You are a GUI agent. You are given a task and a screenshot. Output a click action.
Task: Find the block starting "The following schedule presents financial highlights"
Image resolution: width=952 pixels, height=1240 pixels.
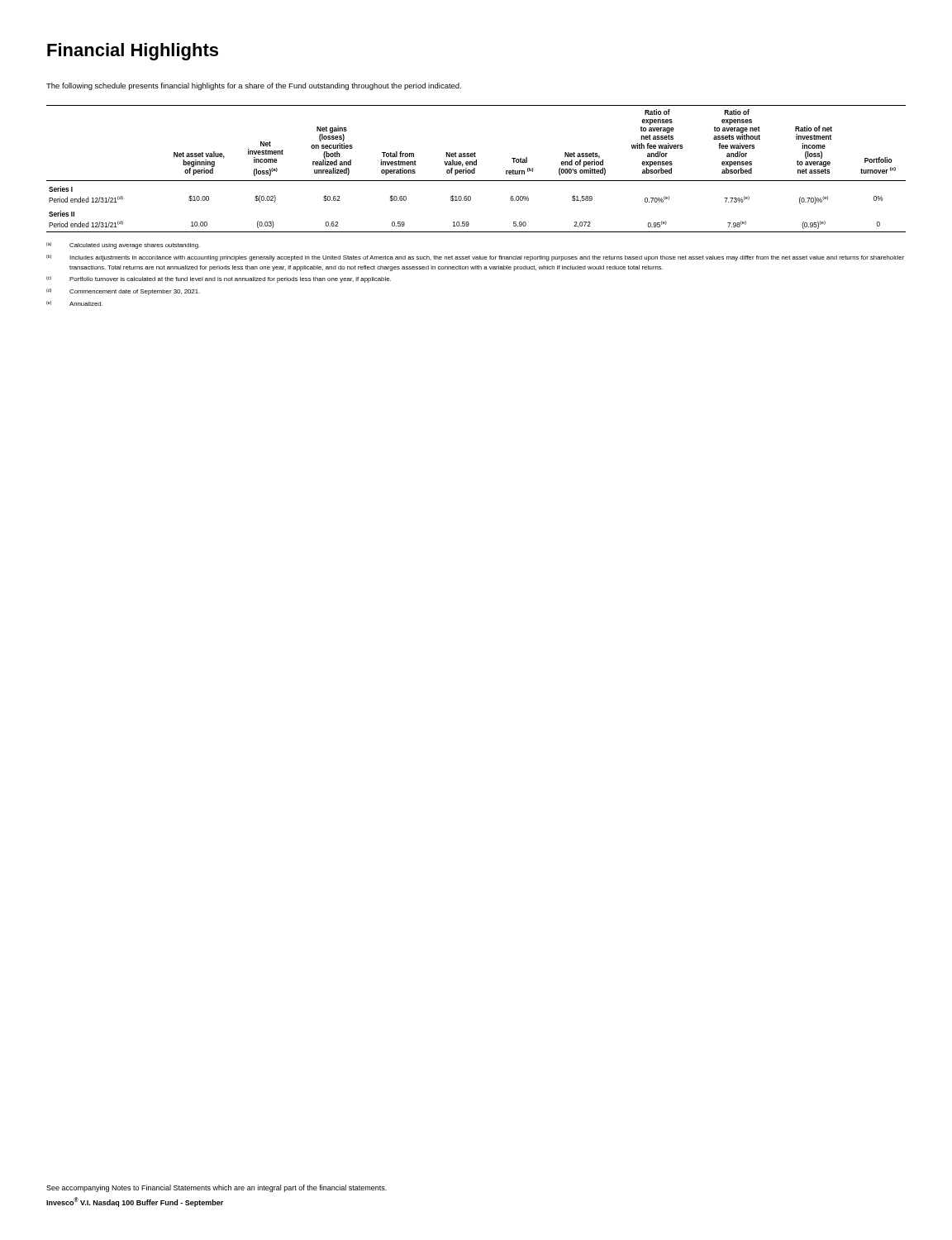[x=254, y=86]
